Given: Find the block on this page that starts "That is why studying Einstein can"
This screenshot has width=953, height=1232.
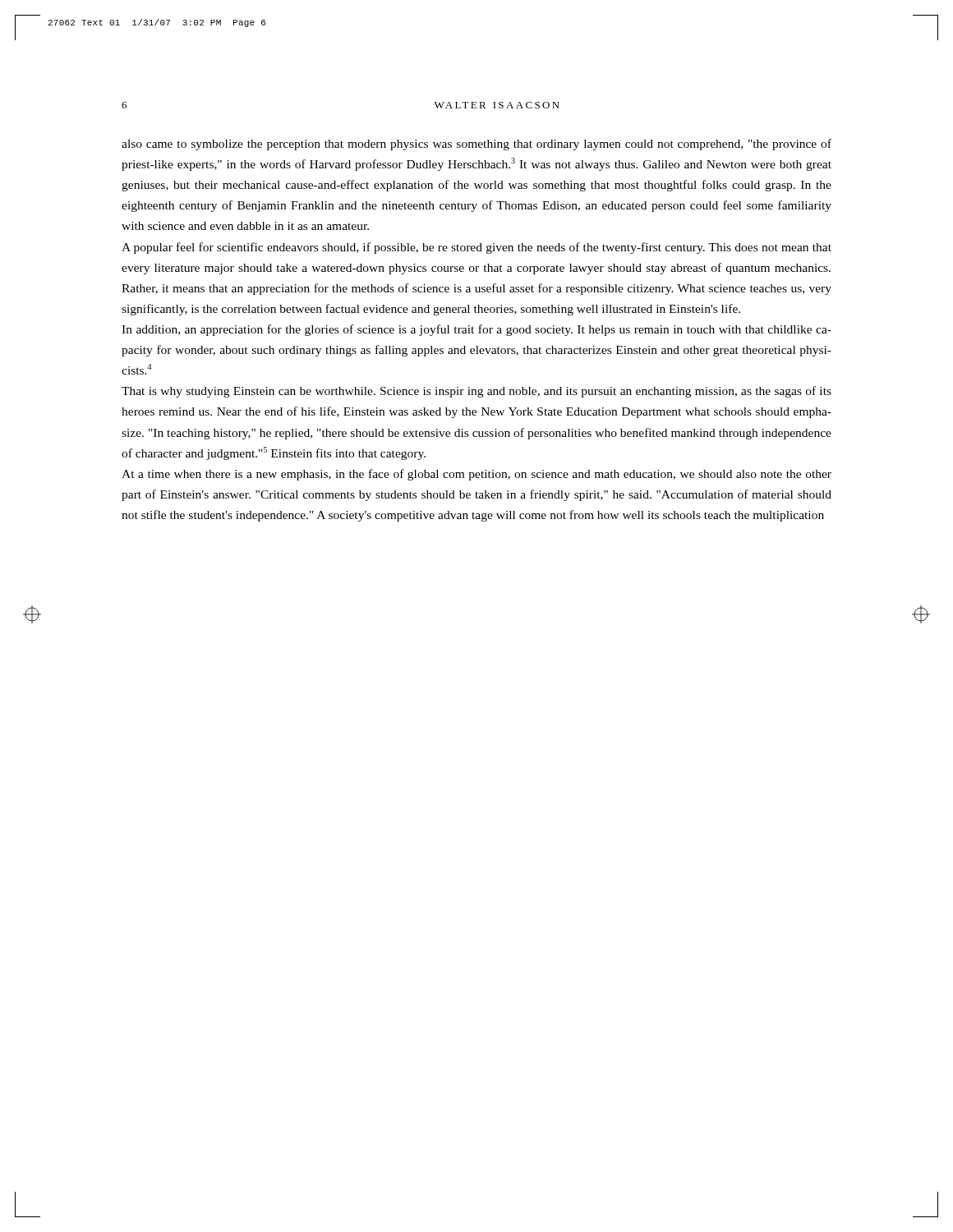Looking at the screenshot, I should [476, 422].
